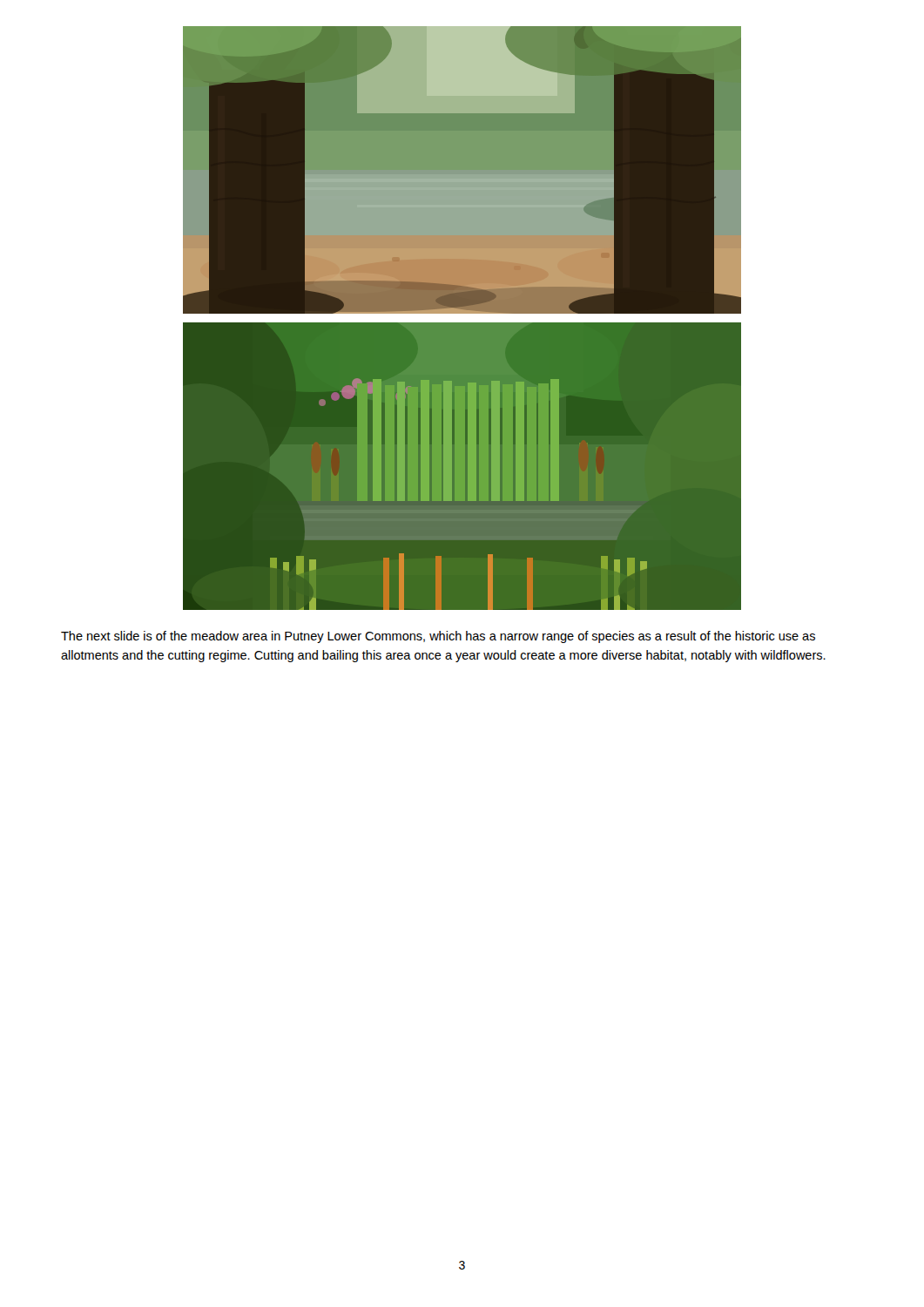Find the photo
Screen dimensions: 1307x924
[462, 318]
